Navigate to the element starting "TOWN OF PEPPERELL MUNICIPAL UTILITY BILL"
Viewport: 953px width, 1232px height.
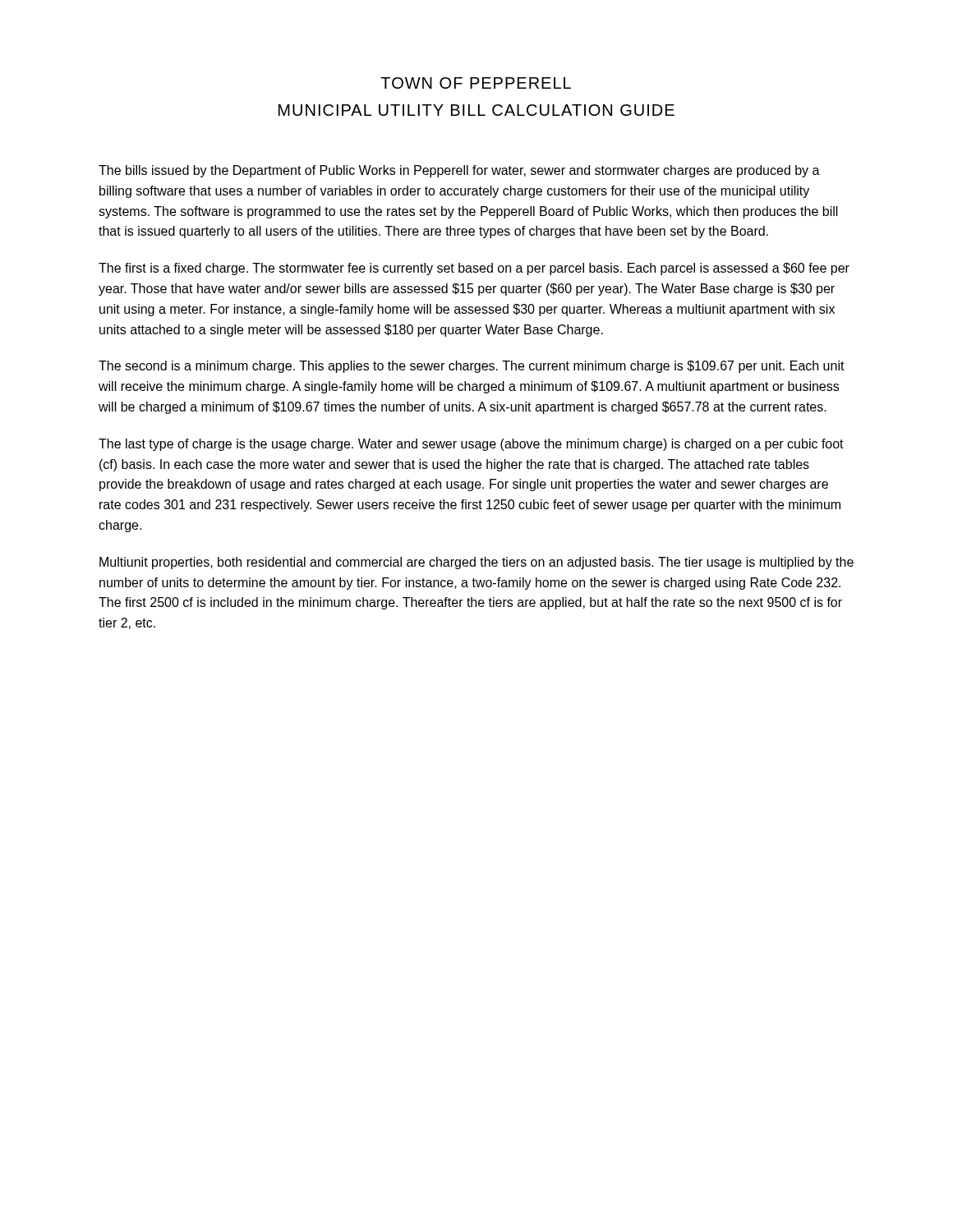pos(476,97)
